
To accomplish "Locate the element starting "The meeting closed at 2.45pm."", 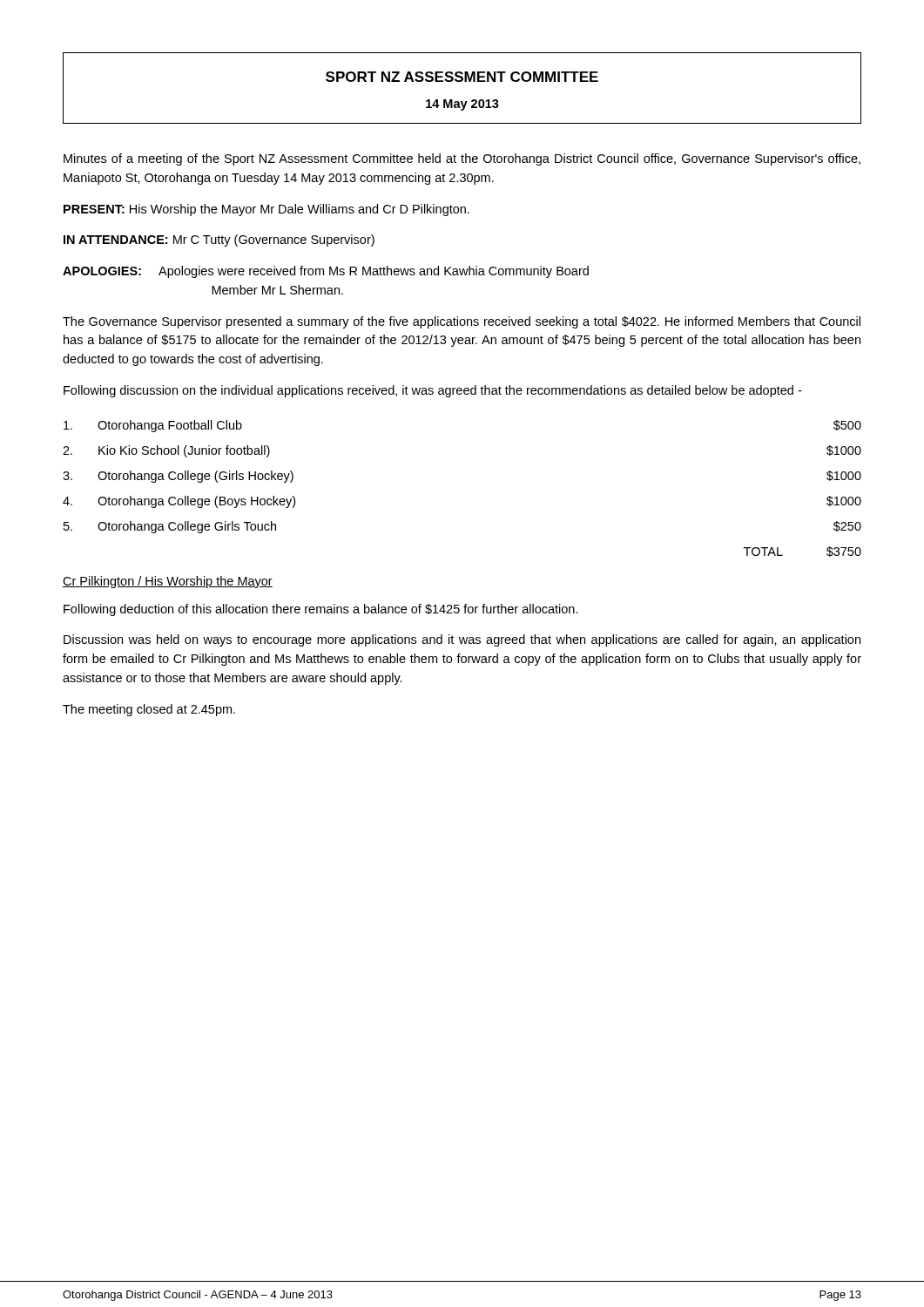I will [x=149, y=709].
